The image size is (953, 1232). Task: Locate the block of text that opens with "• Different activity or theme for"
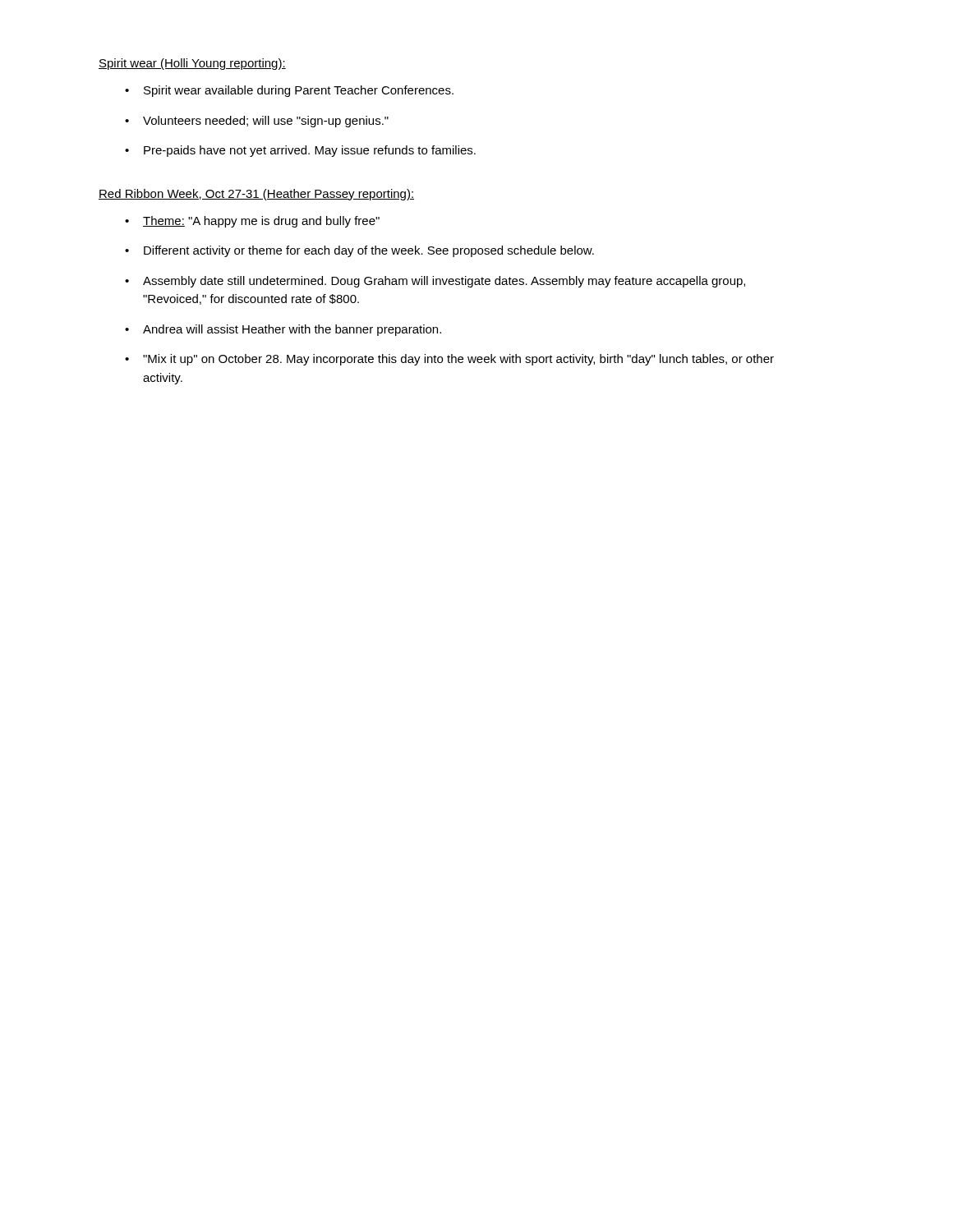point(360,251)
